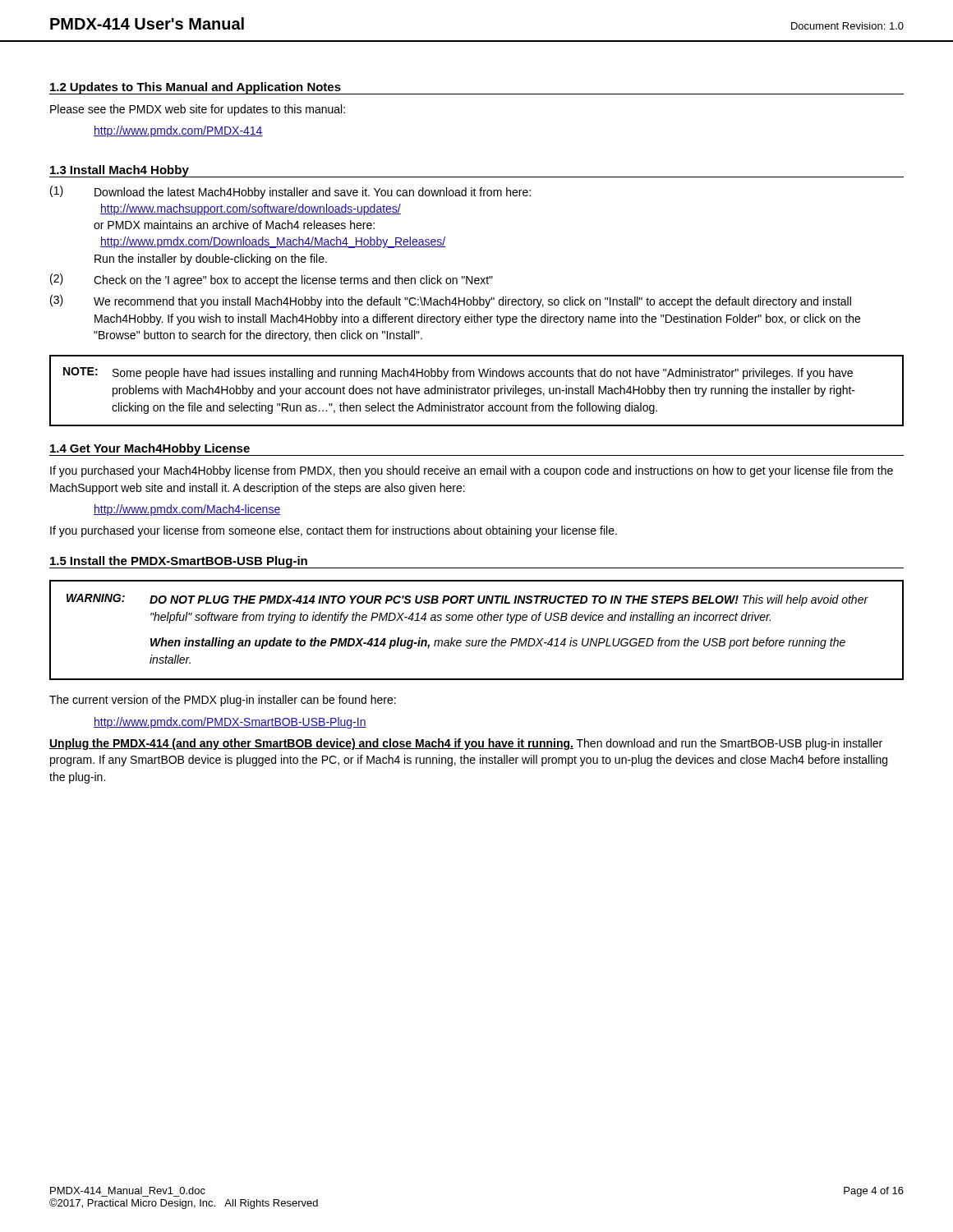Click on the text starting "WARNING: DO NOT PLUG"
The width and height of the screenshot is (953, 1232).
(x=476, y=630)
